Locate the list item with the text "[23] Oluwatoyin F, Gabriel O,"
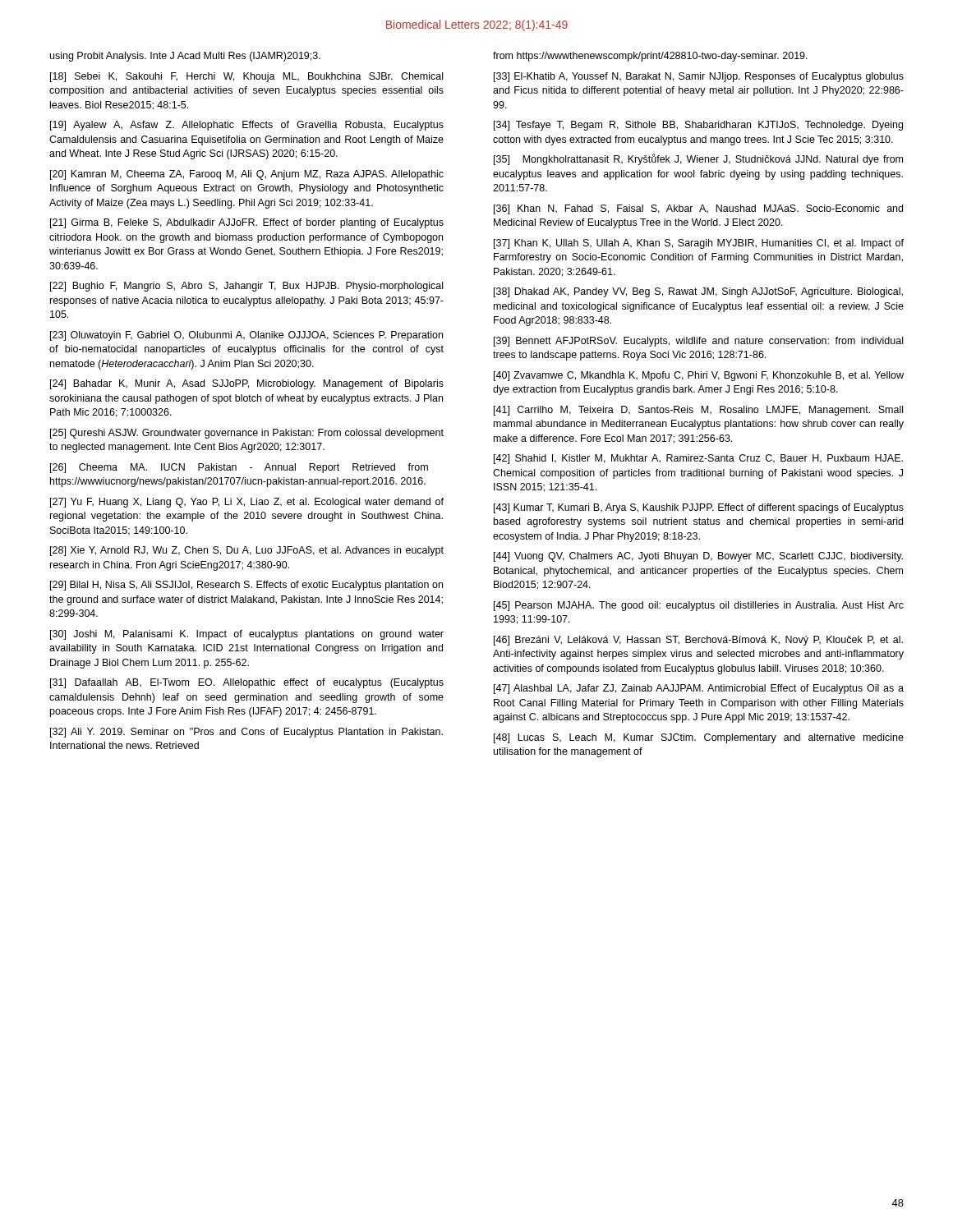953x1232 pixels. 246,349
